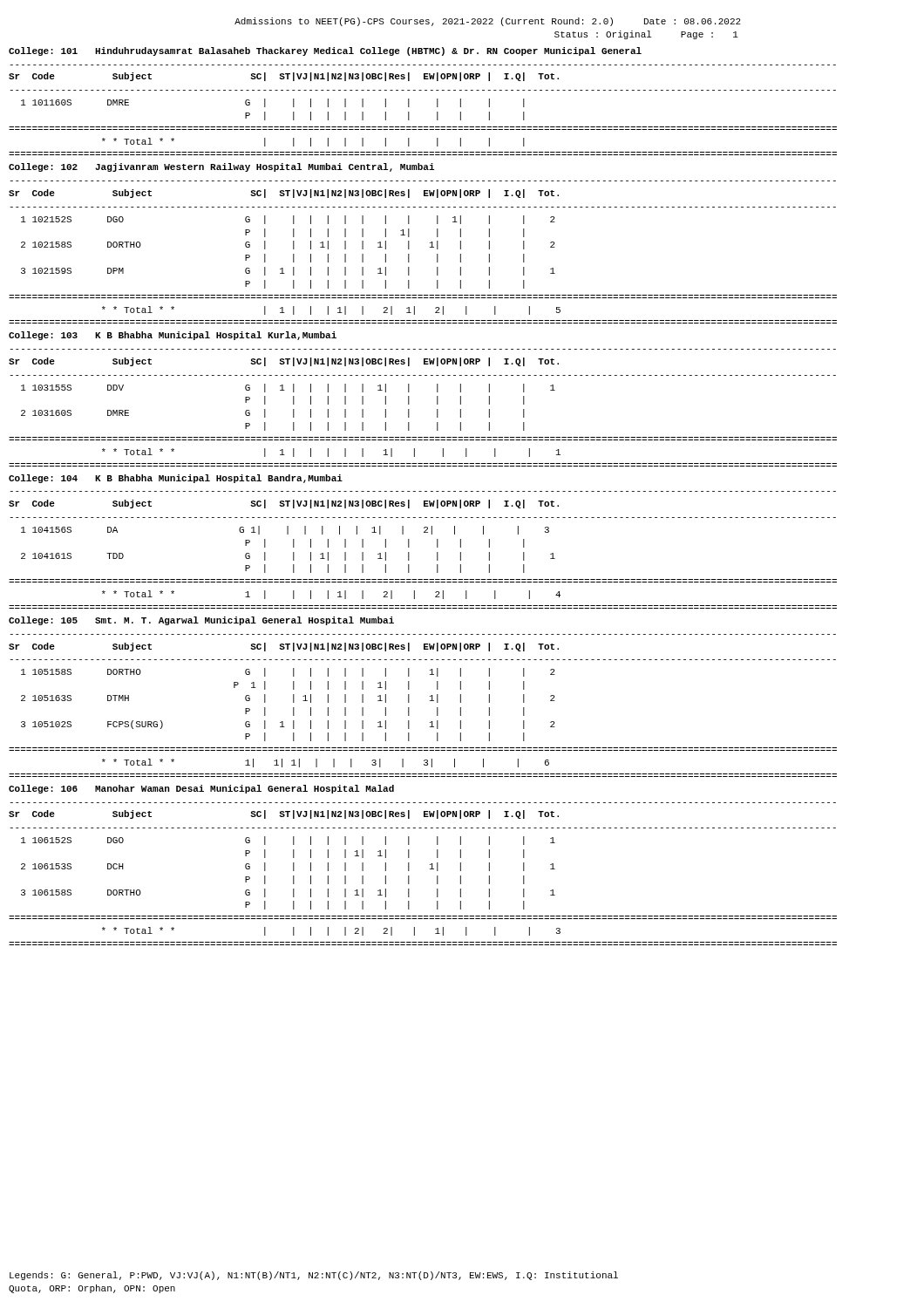Select the table that reads "College: 101 Hinduhrudaysamrat Balasaheb Thackarey"
Viewport: 924px width, 1308px height.
click(x=462, y=103)
